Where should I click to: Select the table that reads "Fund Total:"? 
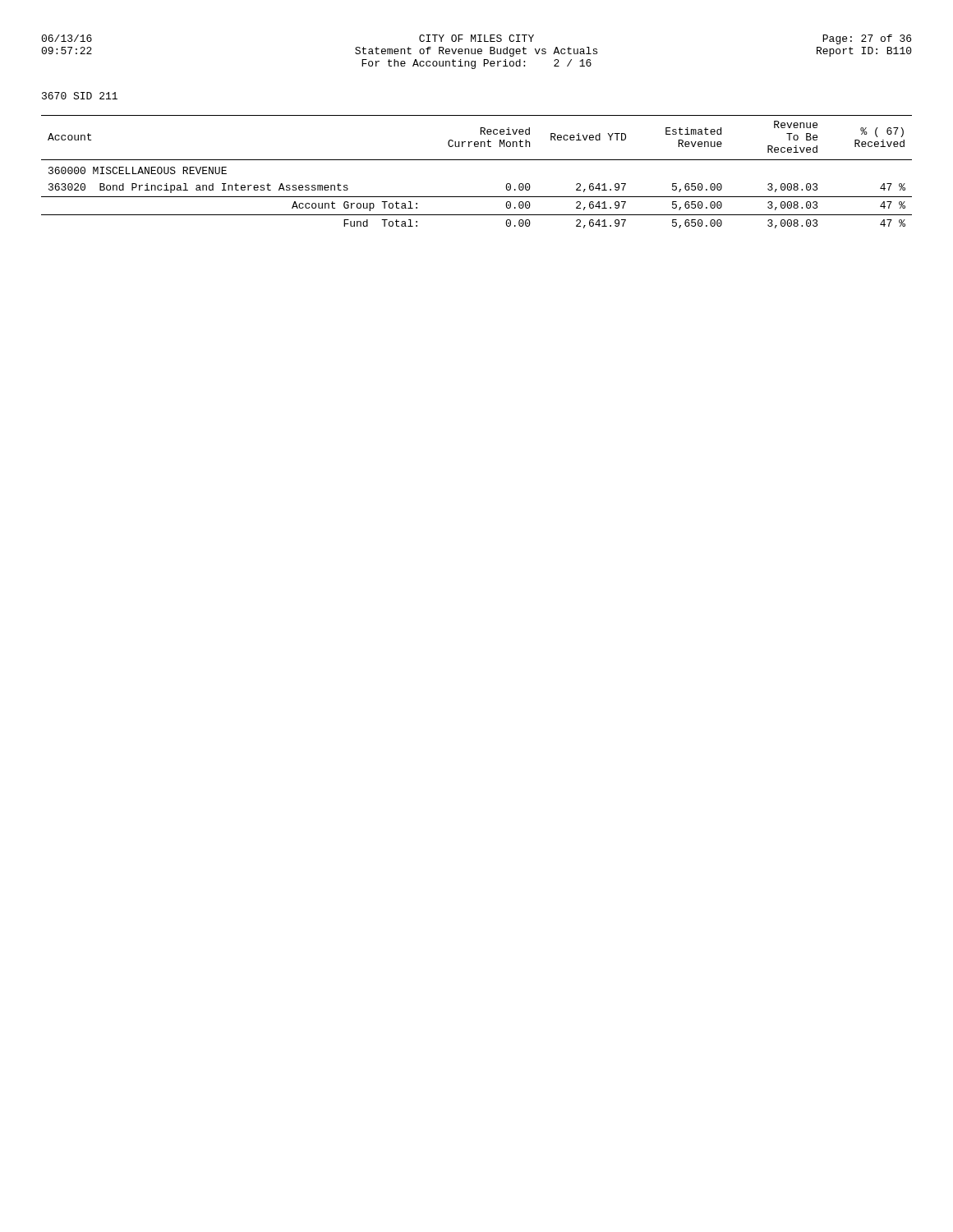tap(476, 174)
